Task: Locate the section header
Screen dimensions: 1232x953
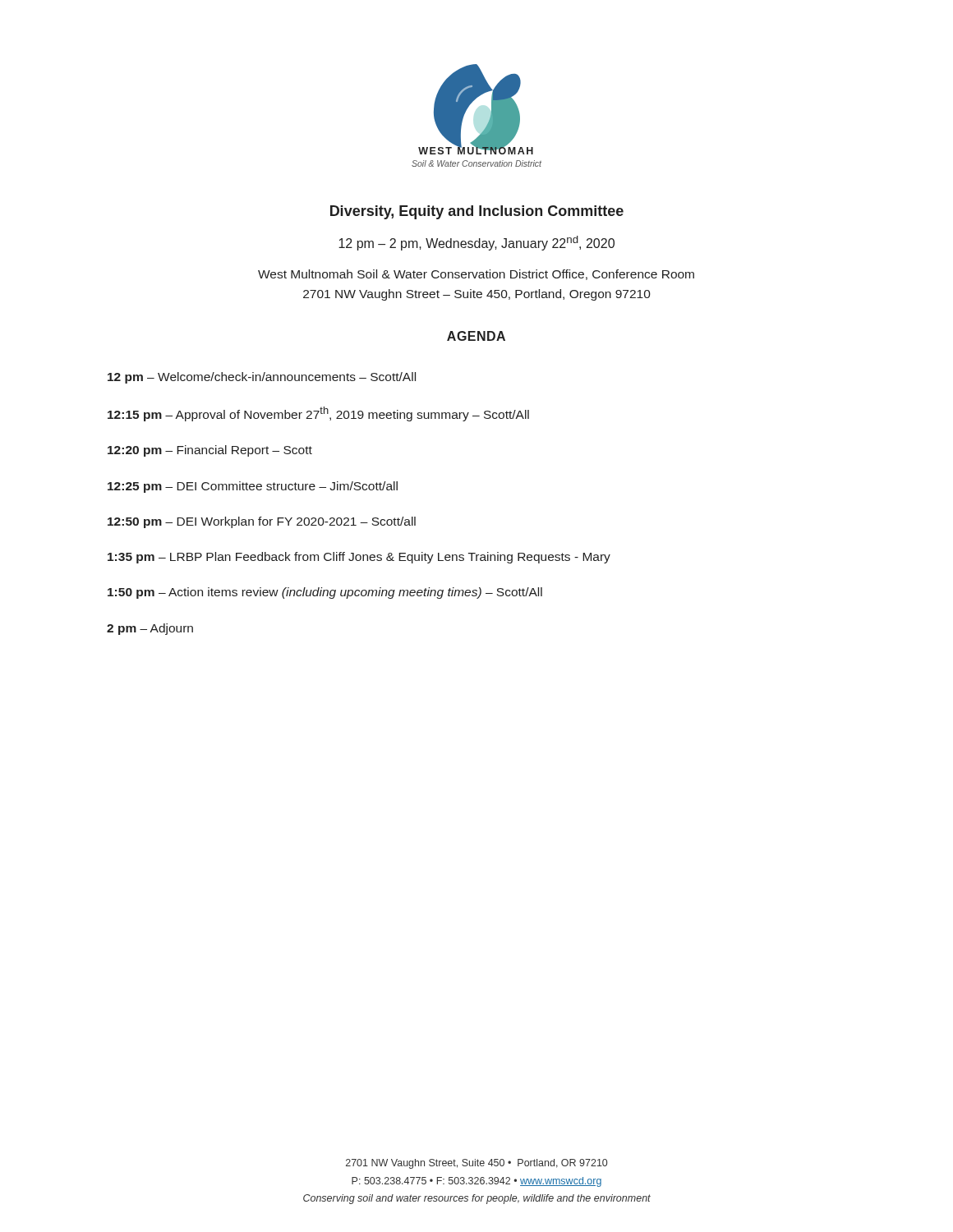Action: pos(476,336)
